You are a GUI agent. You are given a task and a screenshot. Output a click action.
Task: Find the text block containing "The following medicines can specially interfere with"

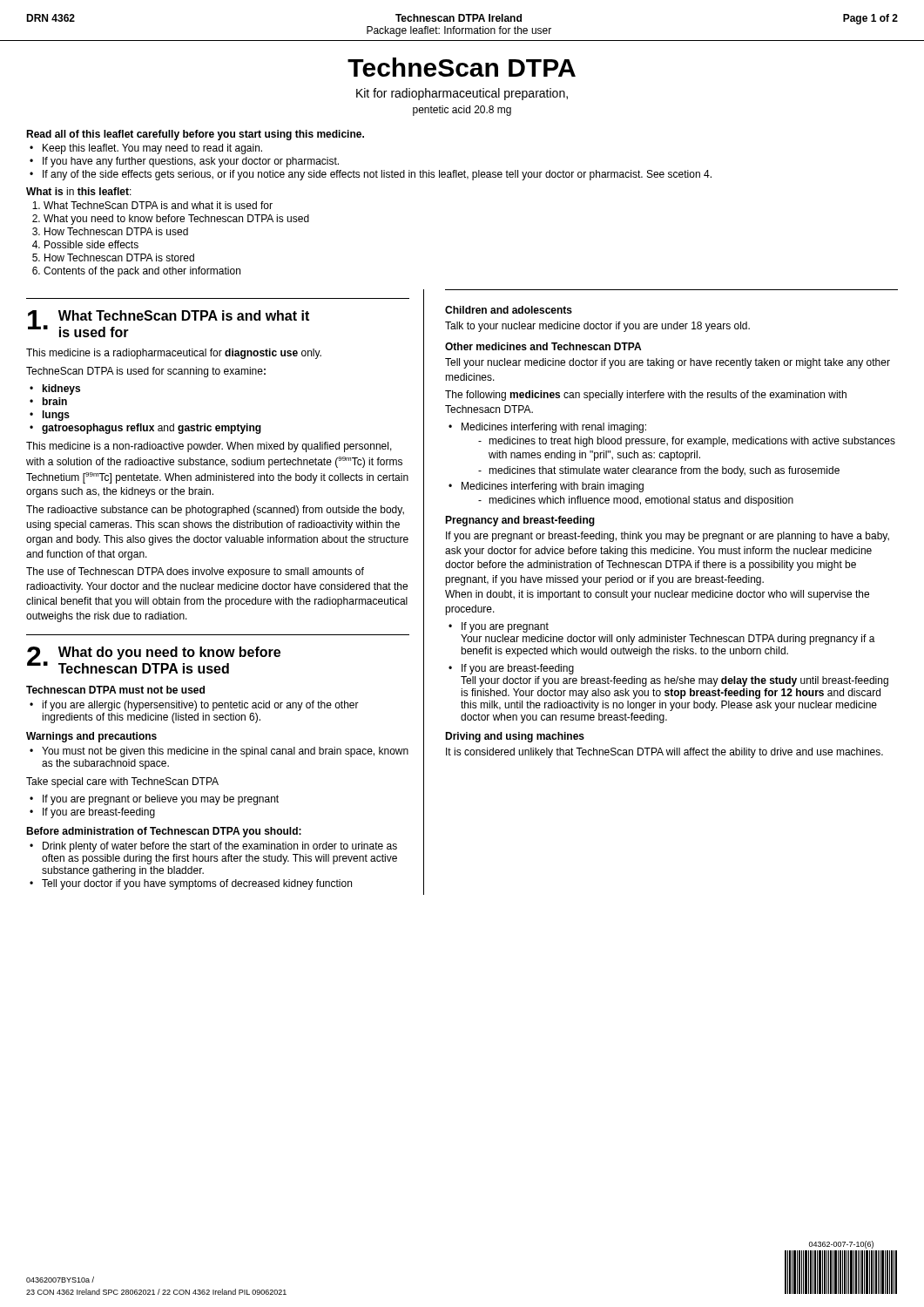tap(646, 402)
